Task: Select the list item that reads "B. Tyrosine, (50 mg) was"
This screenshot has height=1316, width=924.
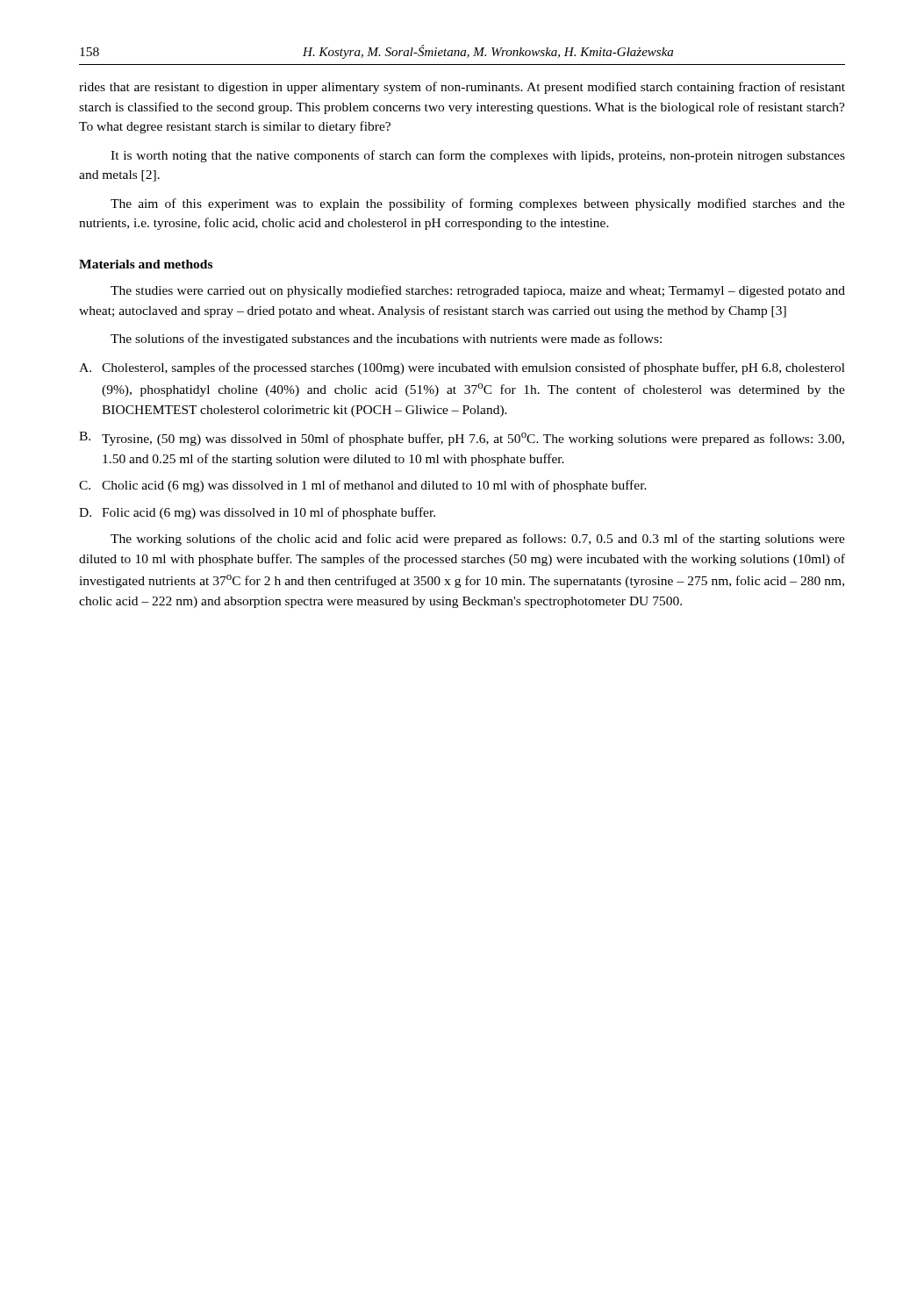Action: tap(462, 448)
